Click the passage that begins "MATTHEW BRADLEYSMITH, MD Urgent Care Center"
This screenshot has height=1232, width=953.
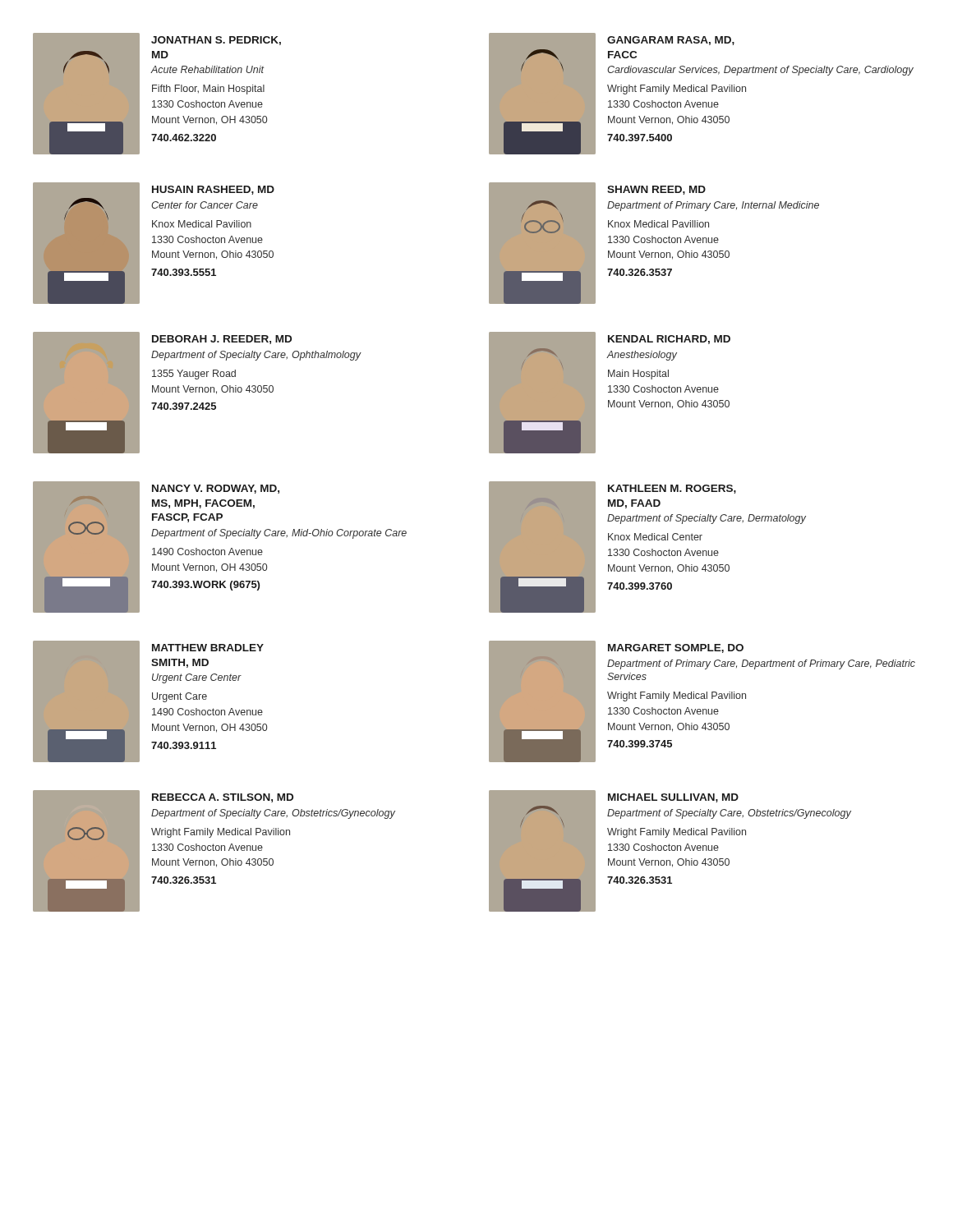(x=249, y=701)
